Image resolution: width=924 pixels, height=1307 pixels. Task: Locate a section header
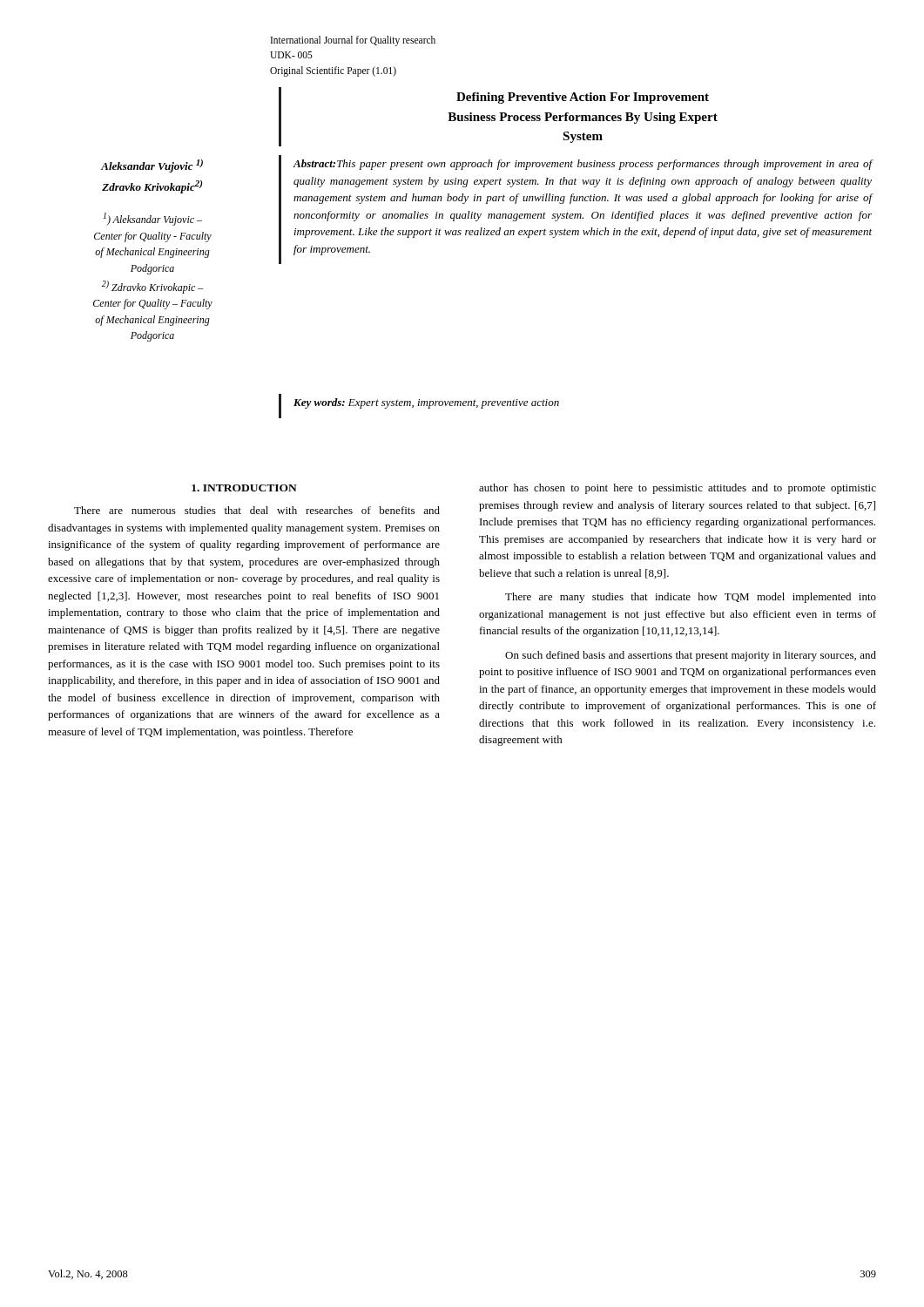(x=244, y=488)
